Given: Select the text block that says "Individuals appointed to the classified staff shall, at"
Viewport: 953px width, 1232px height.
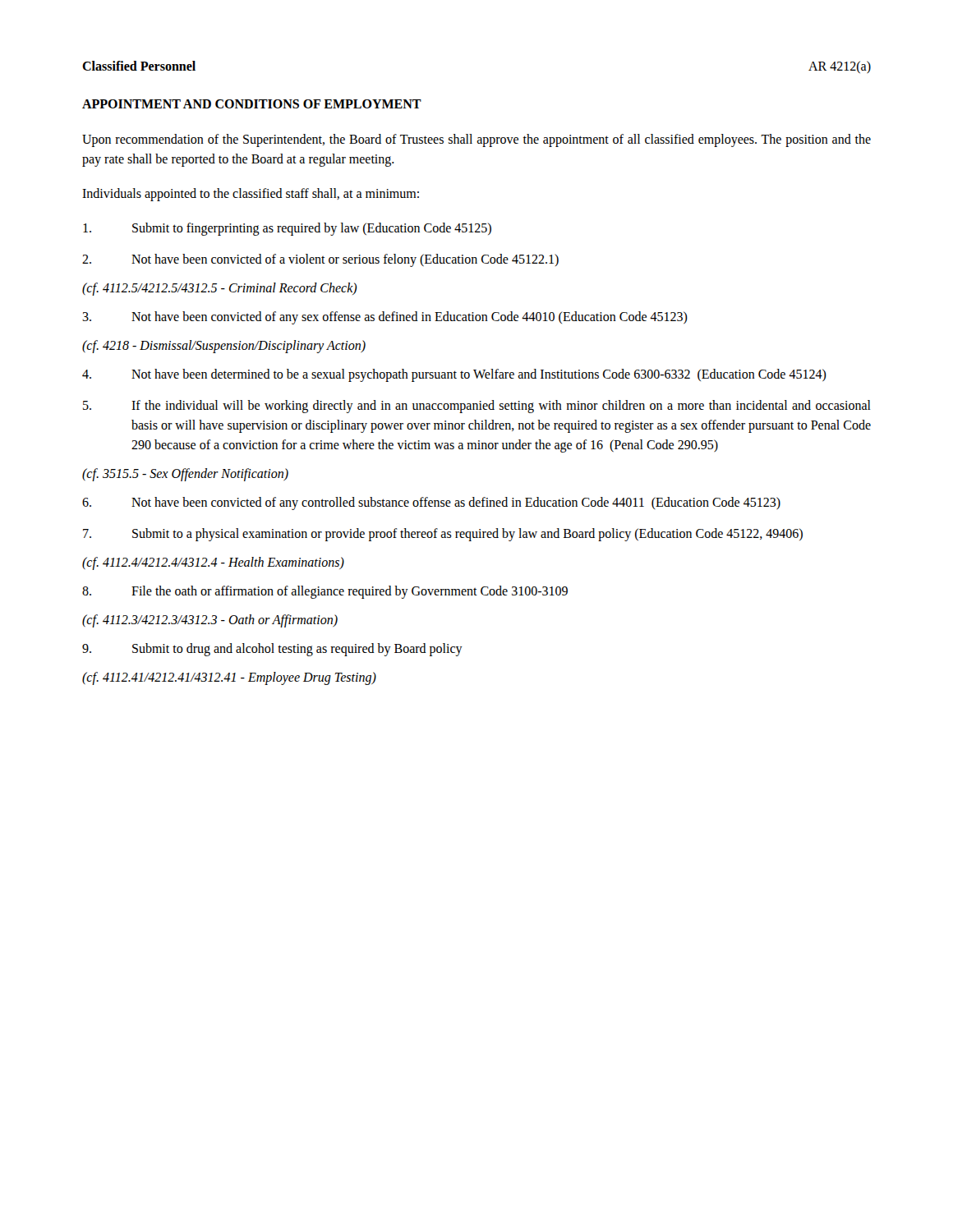Looking at the screenshot, I should 251,193.
